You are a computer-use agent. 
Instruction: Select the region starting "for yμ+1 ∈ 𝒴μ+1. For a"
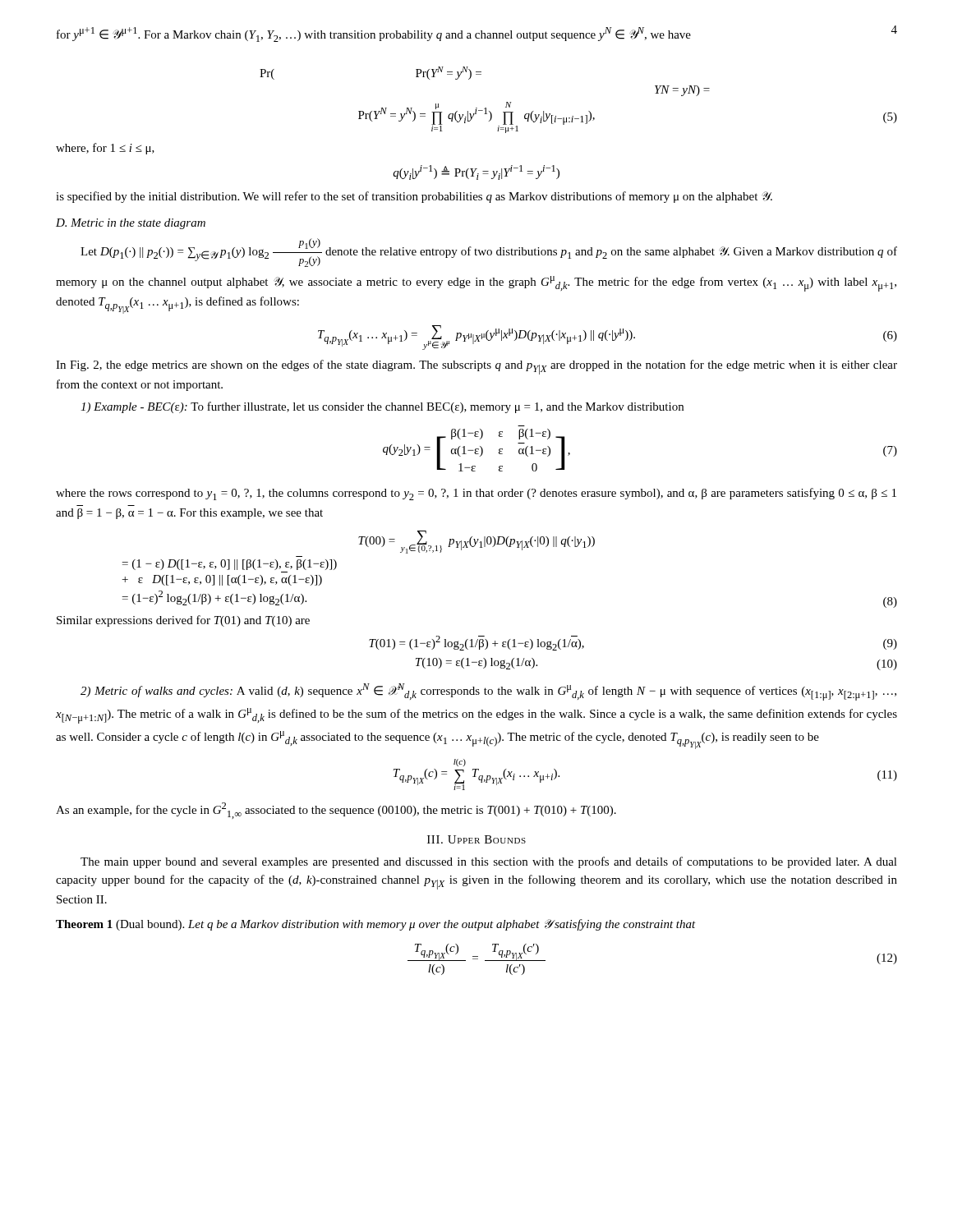coord(476,35)
